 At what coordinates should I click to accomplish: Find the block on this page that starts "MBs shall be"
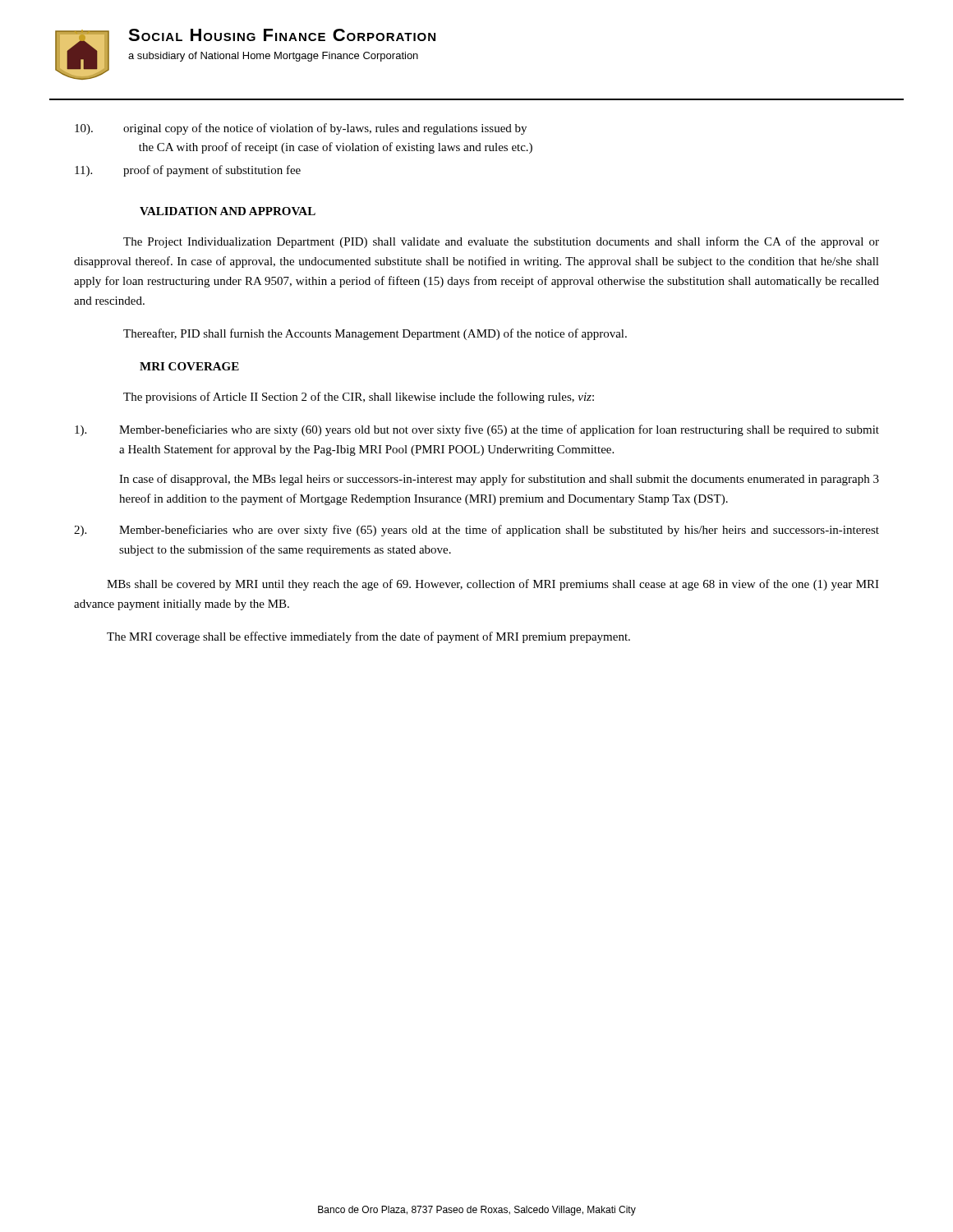tap(476, 593)
